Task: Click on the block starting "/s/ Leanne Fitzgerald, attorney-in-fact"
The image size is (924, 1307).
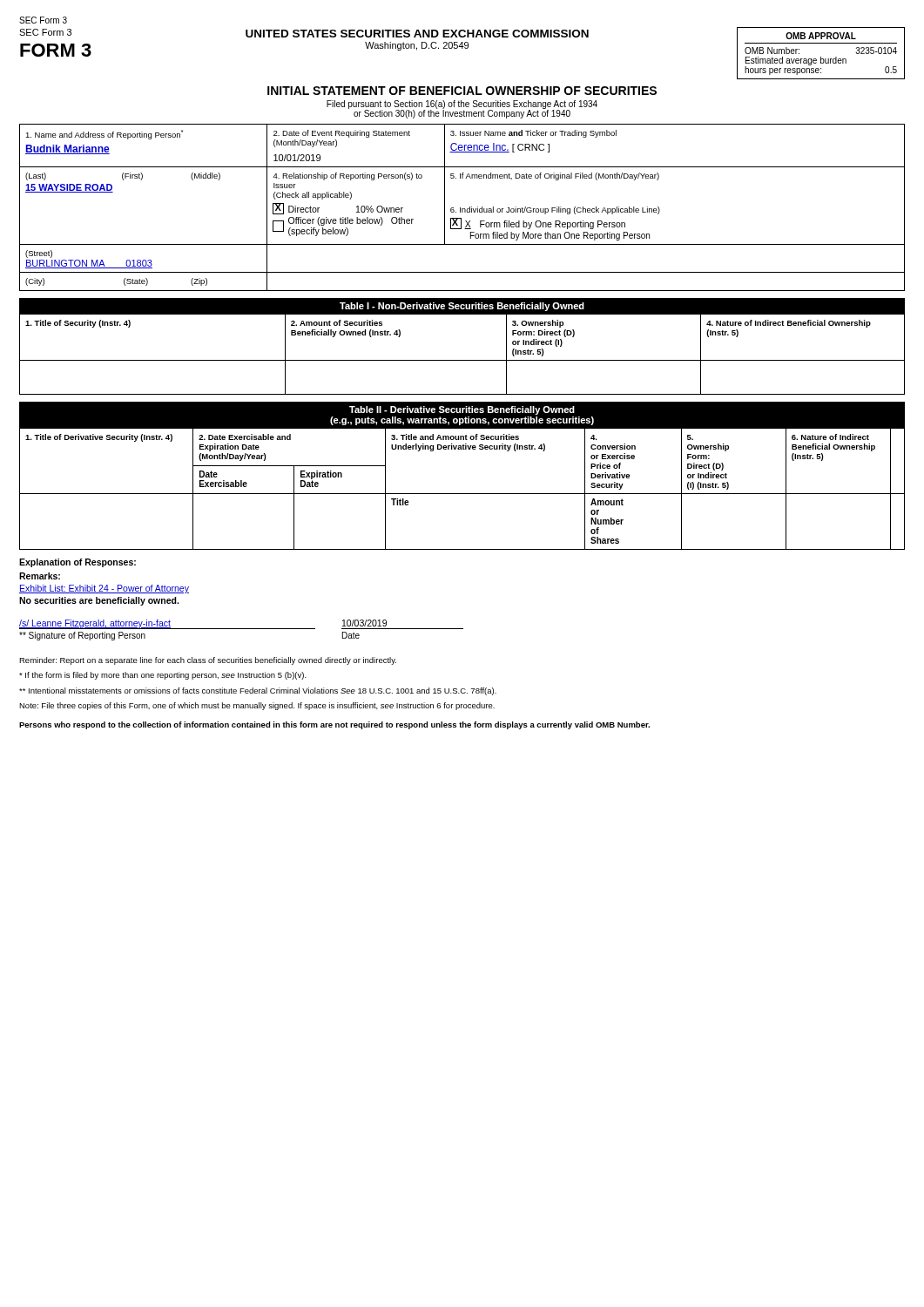Action: click(x=241, y=629)
